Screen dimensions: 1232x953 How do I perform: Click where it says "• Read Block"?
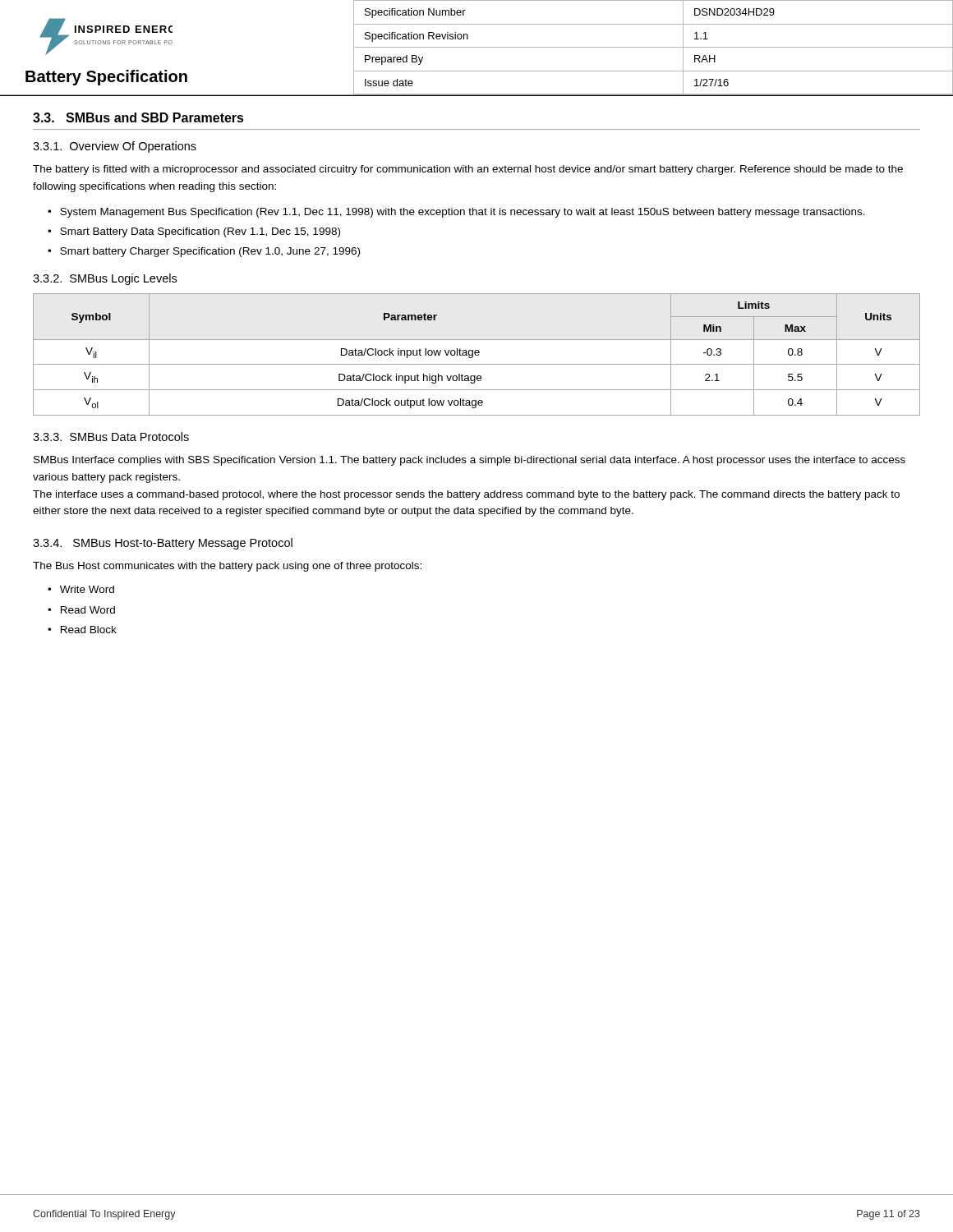pos(82,630)
